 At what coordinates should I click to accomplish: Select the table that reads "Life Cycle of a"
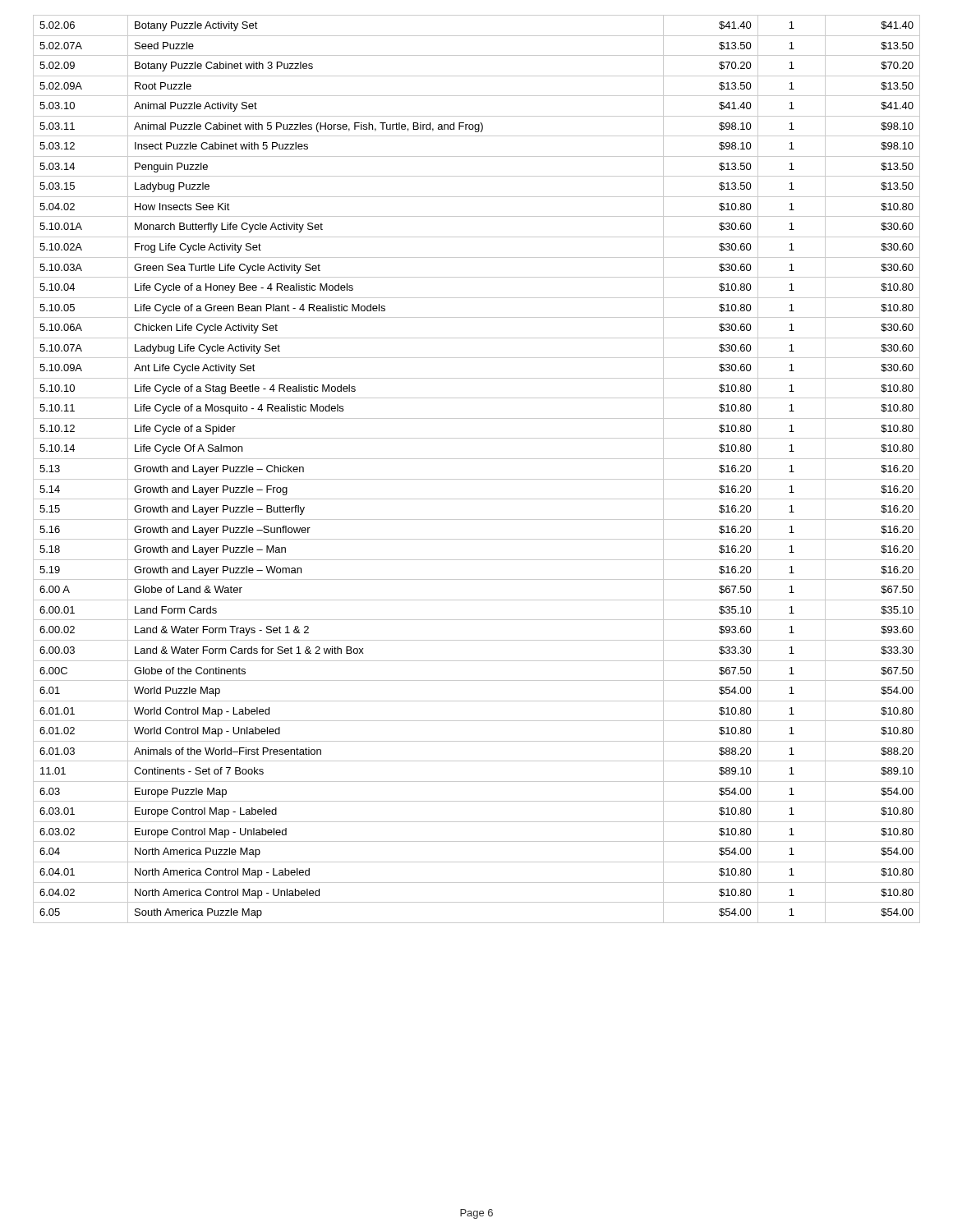476,469
